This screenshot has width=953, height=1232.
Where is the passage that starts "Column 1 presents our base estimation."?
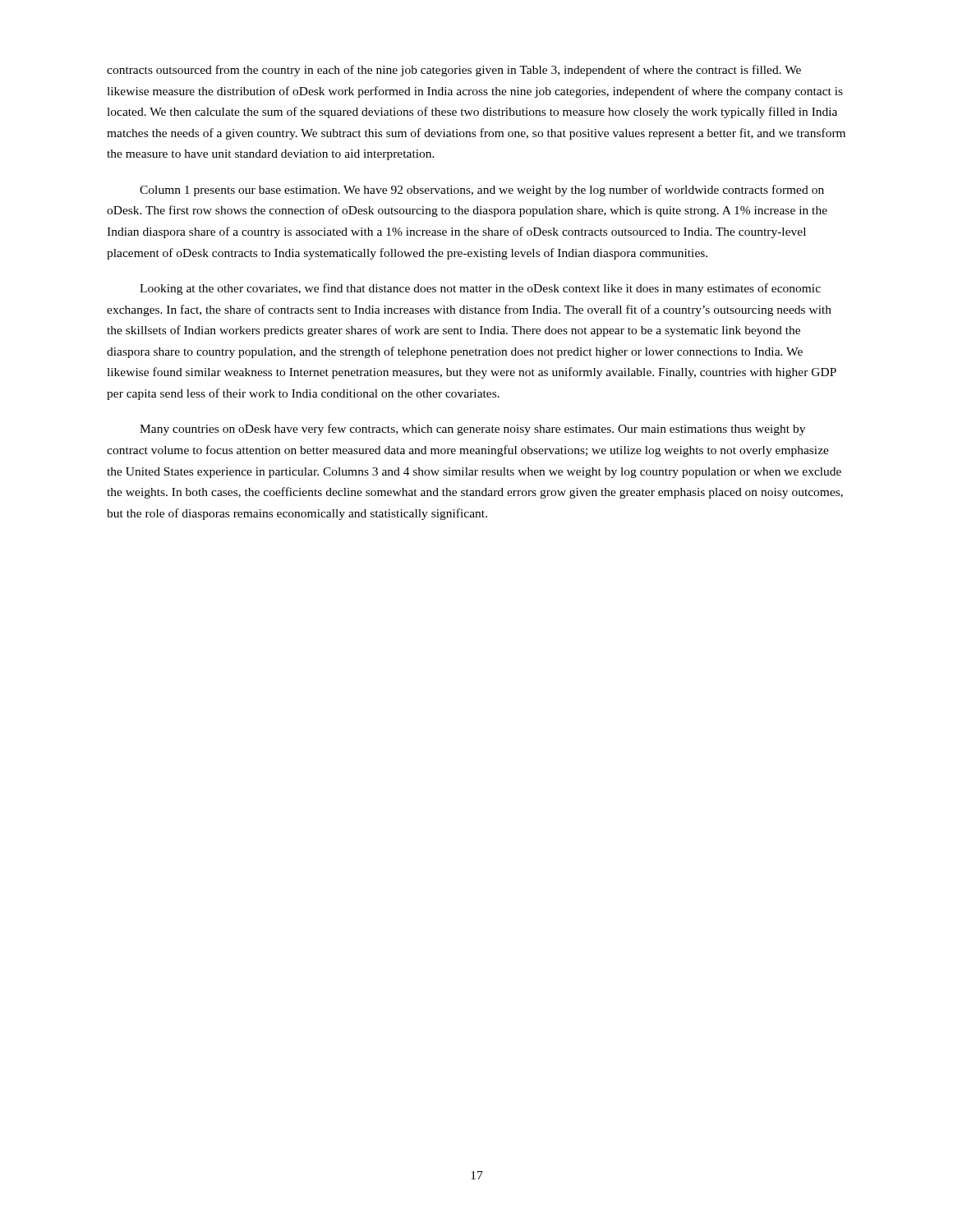tap(476, 221)
